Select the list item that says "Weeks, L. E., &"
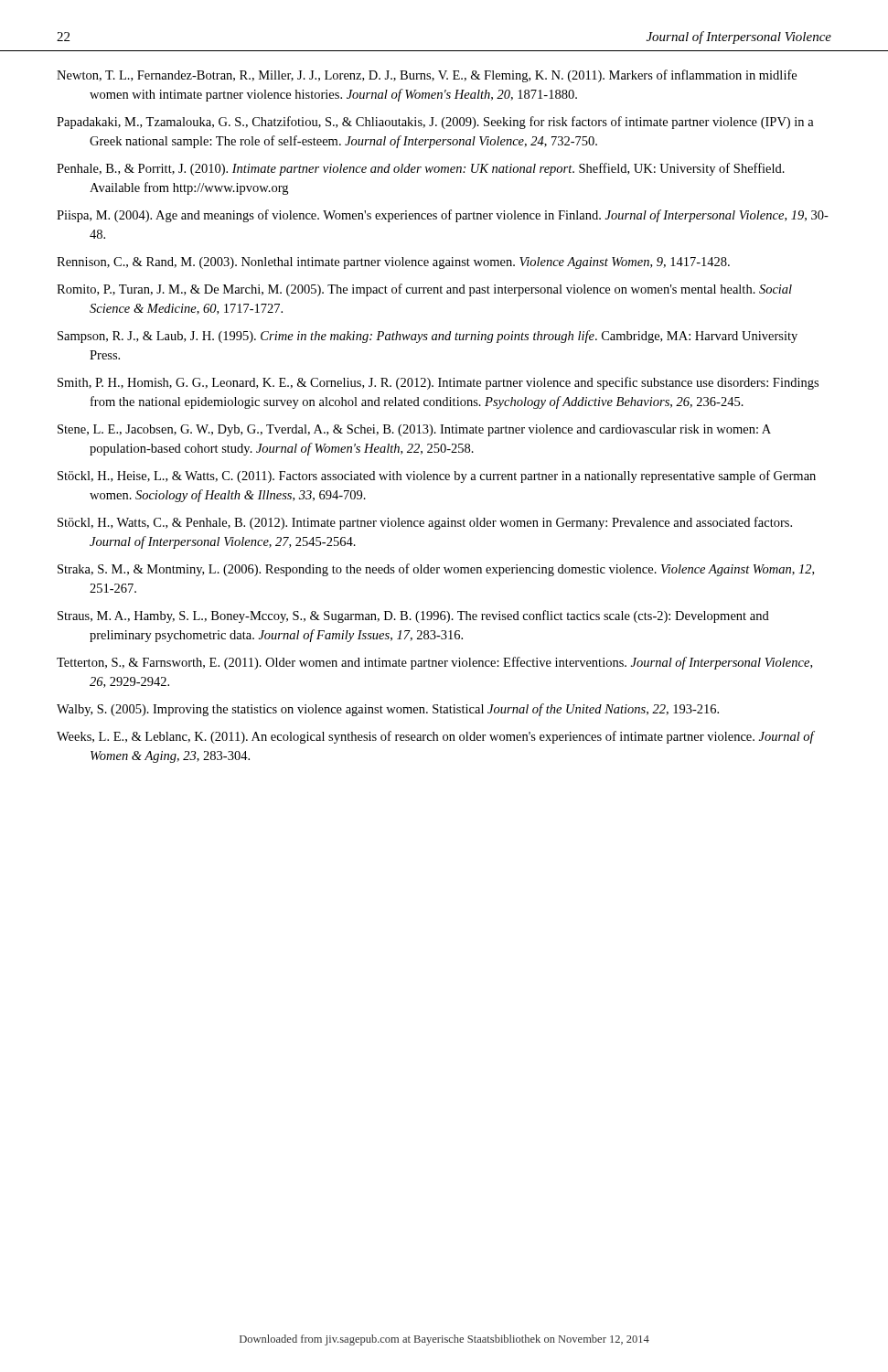Viewport: 888px width, 1372px height. click(x=435, y=746)
